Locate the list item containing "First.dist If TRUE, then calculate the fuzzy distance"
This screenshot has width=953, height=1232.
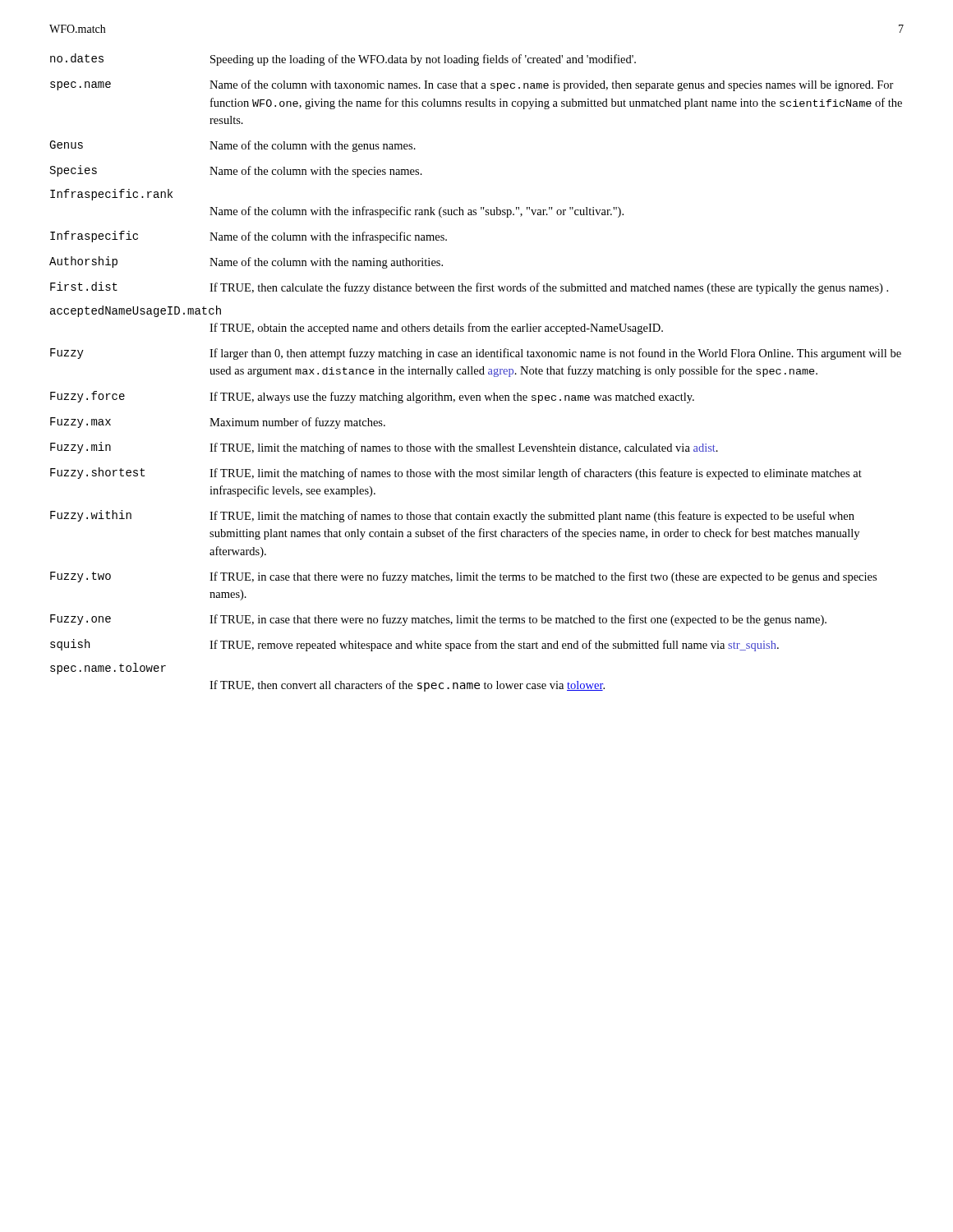click(476, 288)
